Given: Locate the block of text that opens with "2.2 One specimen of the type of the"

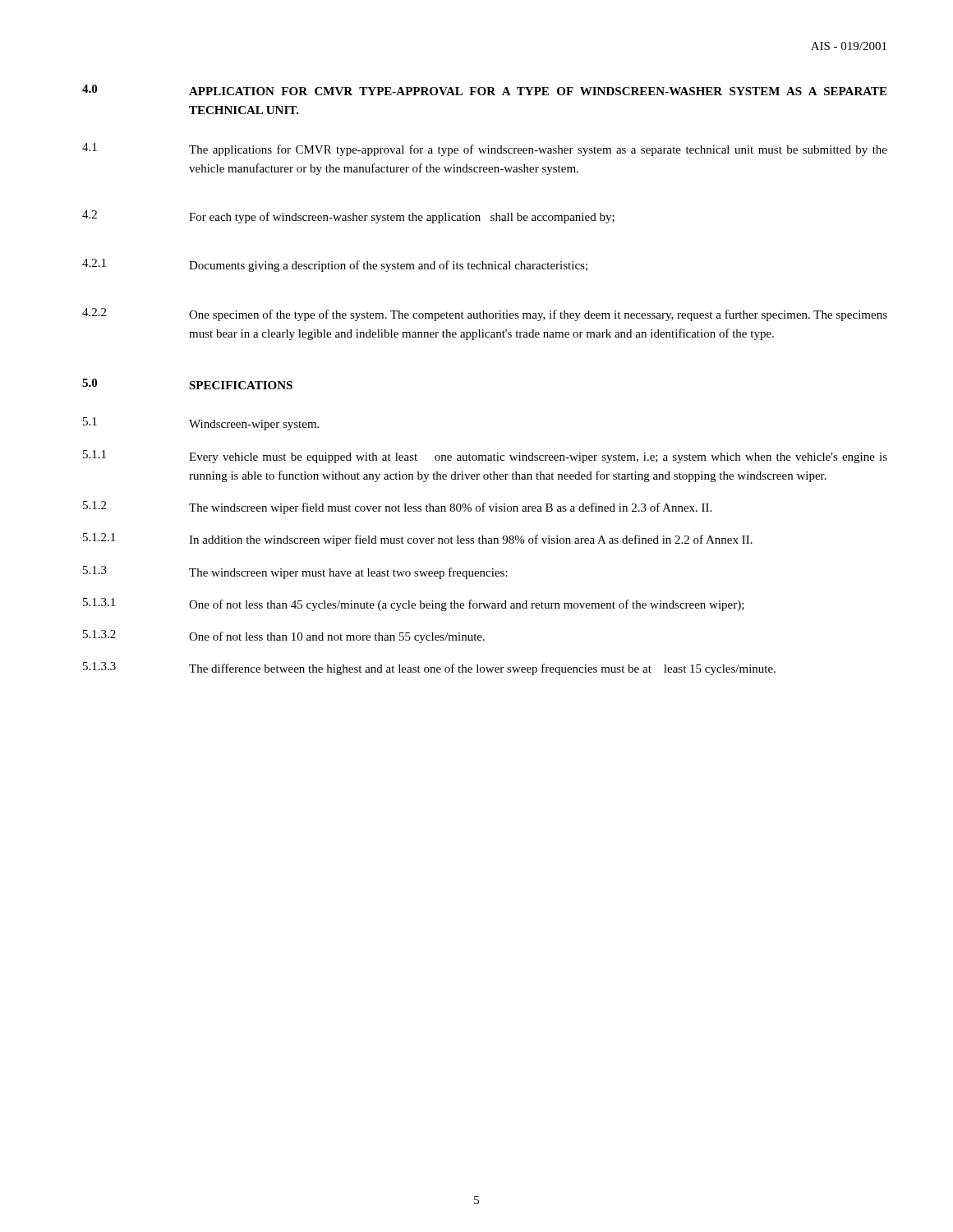Looking at the screenshot, I should click(485, 324).
